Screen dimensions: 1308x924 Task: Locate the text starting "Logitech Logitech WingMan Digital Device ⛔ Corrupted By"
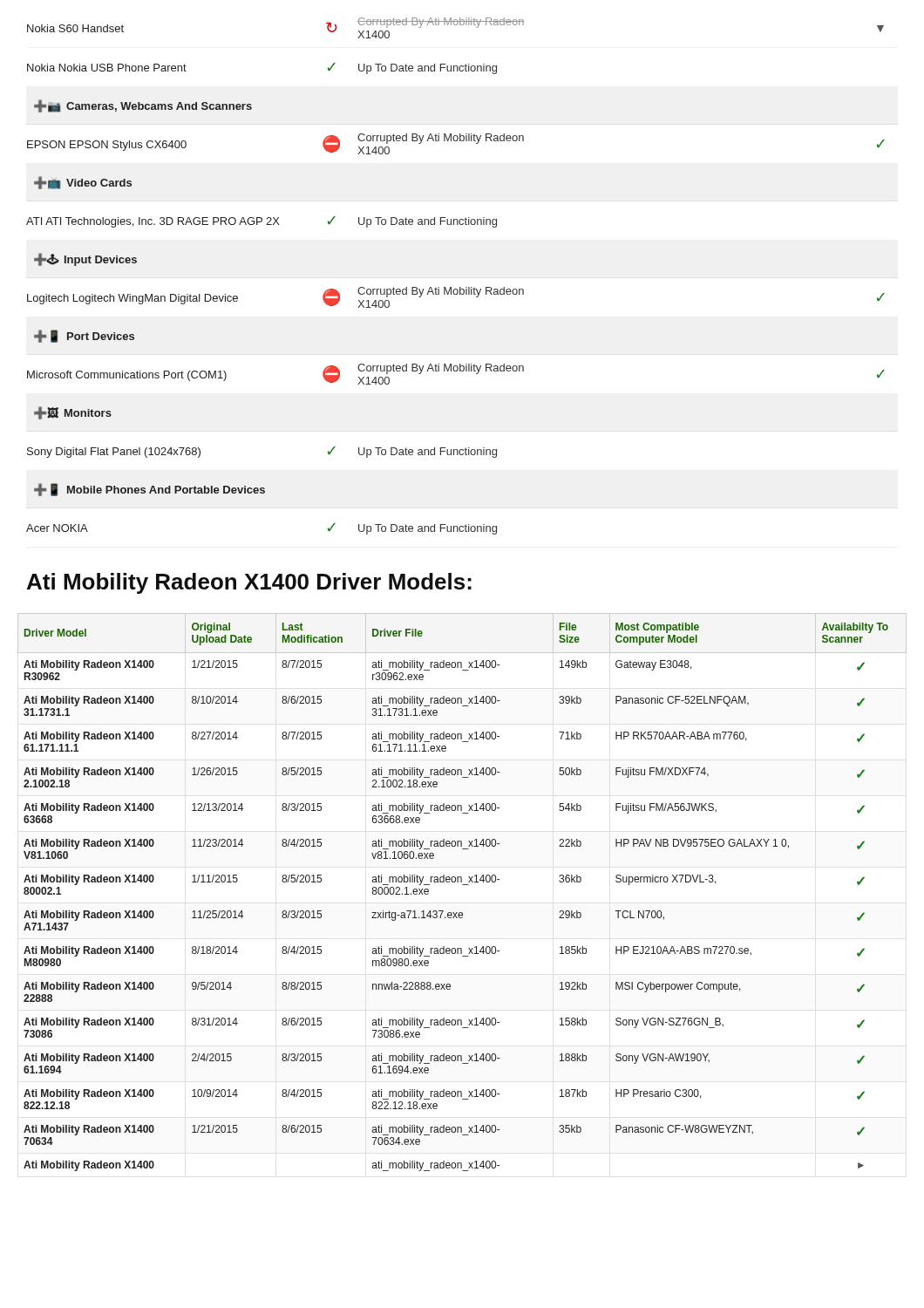[x=462, y=297]
